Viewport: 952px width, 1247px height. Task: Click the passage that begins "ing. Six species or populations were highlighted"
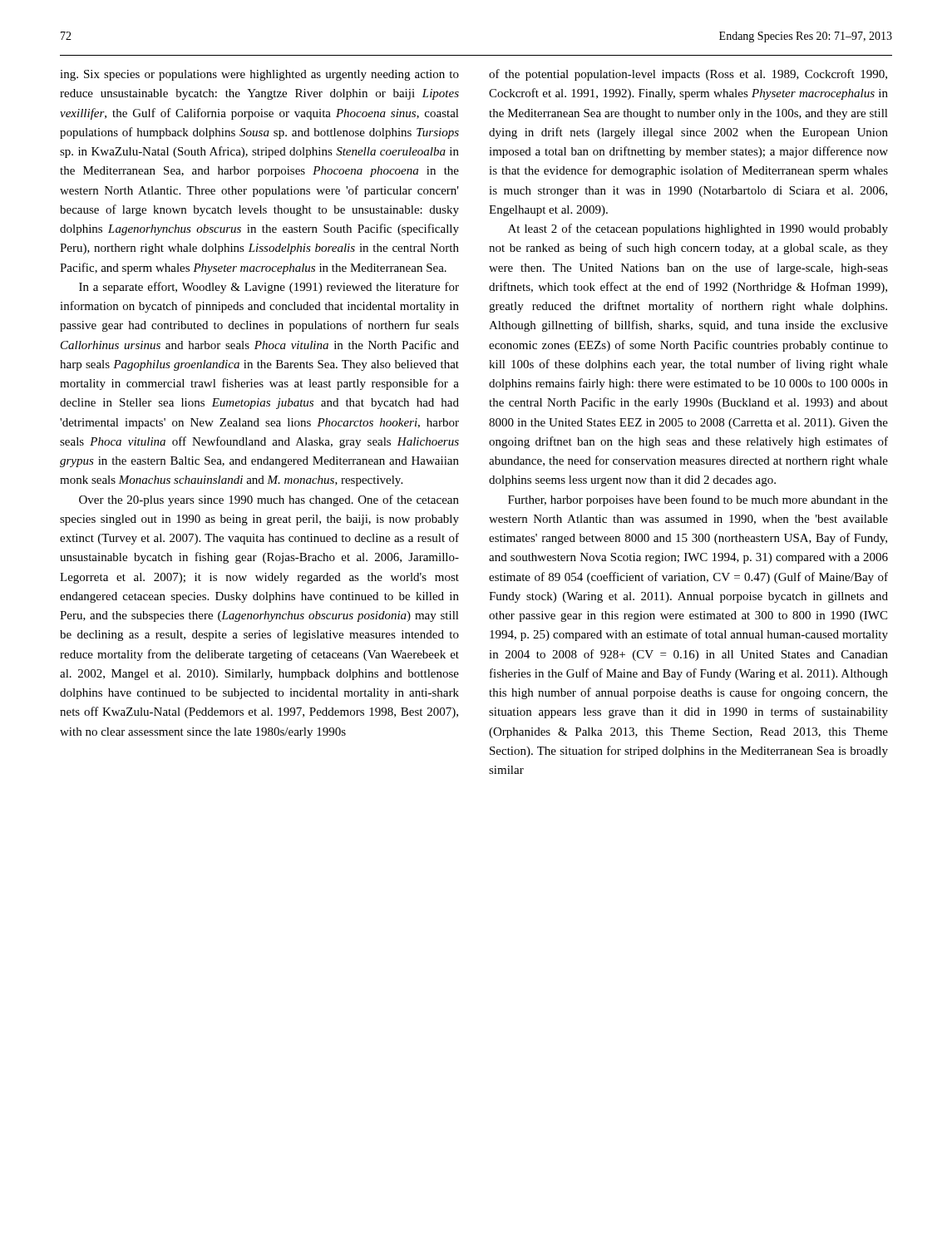[x=259, y=403]
